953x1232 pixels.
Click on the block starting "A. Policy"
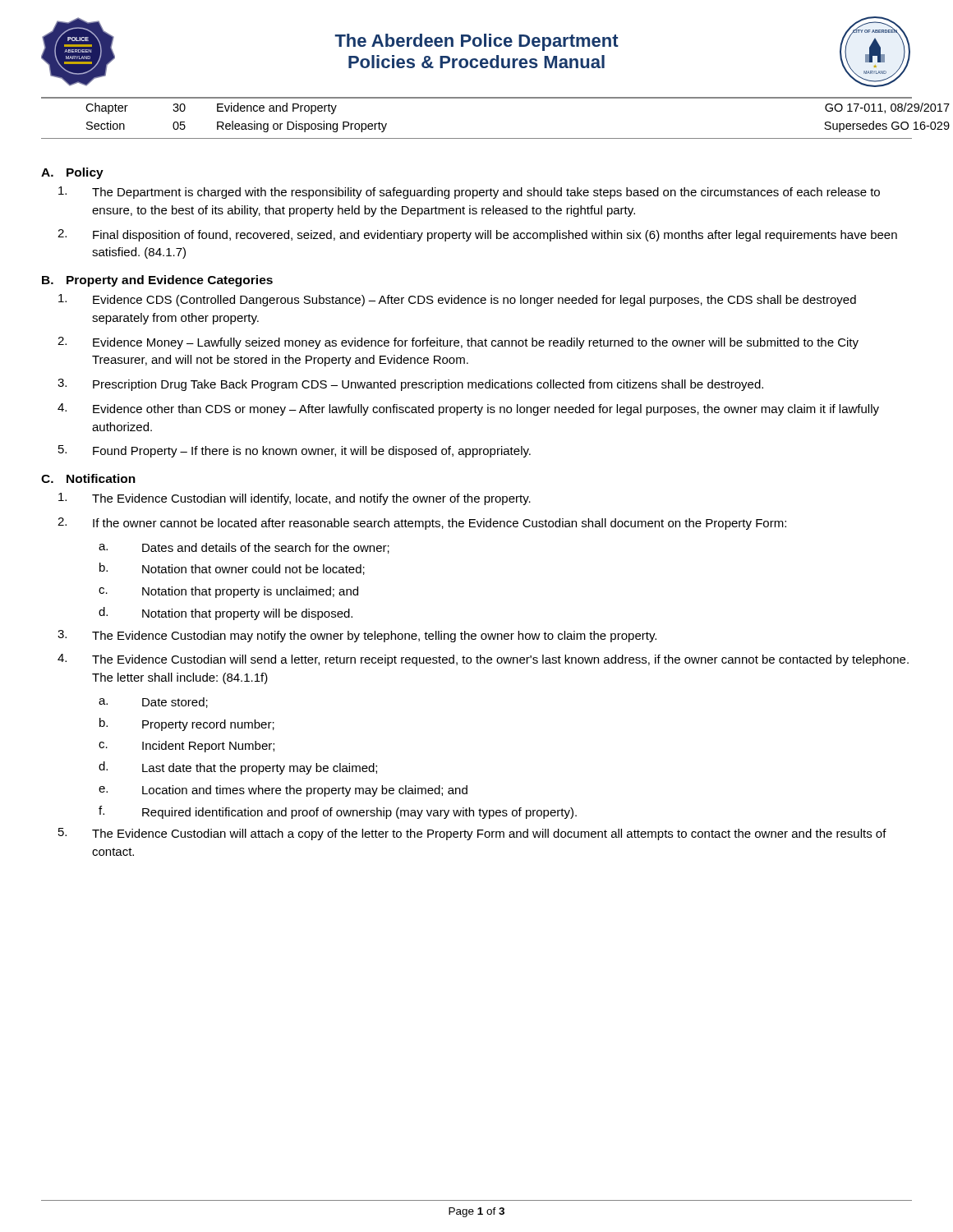(x=72, y=172)
